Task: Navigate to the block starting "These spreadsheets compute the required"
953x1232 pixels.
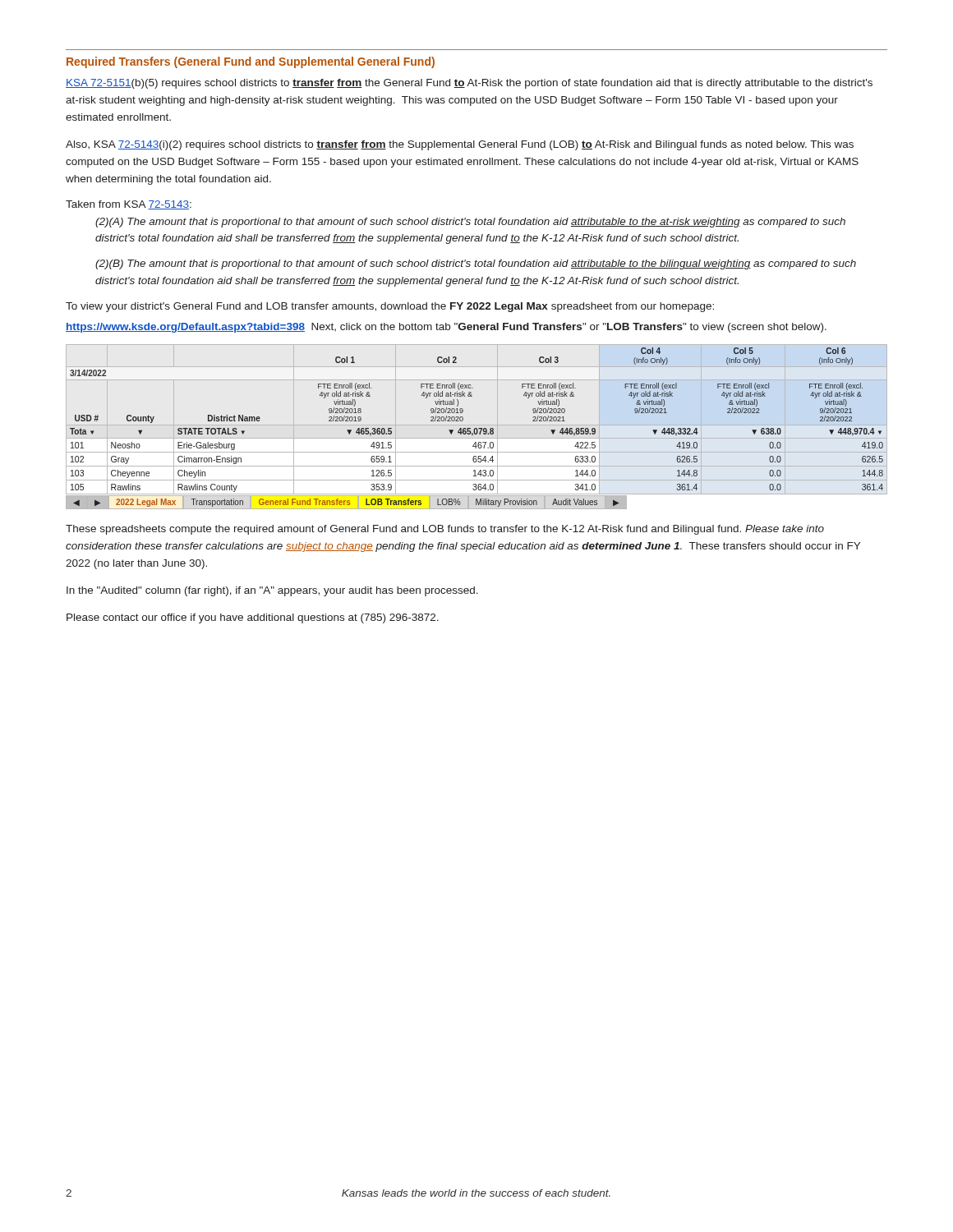Action: [463, 546]
